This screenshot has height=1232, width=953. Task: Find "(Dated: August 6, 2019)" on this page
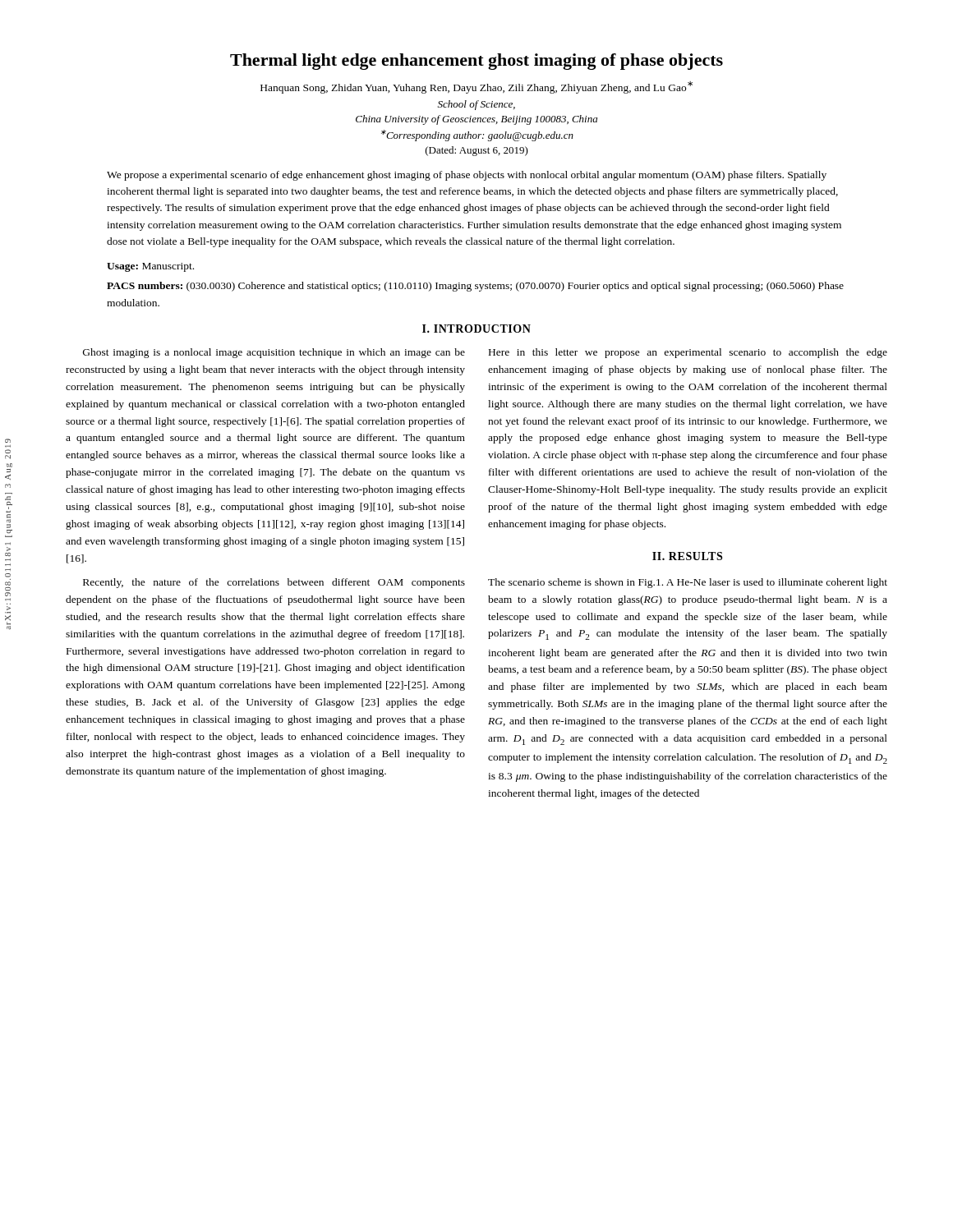pyautogui.click(x=476, y=150)
